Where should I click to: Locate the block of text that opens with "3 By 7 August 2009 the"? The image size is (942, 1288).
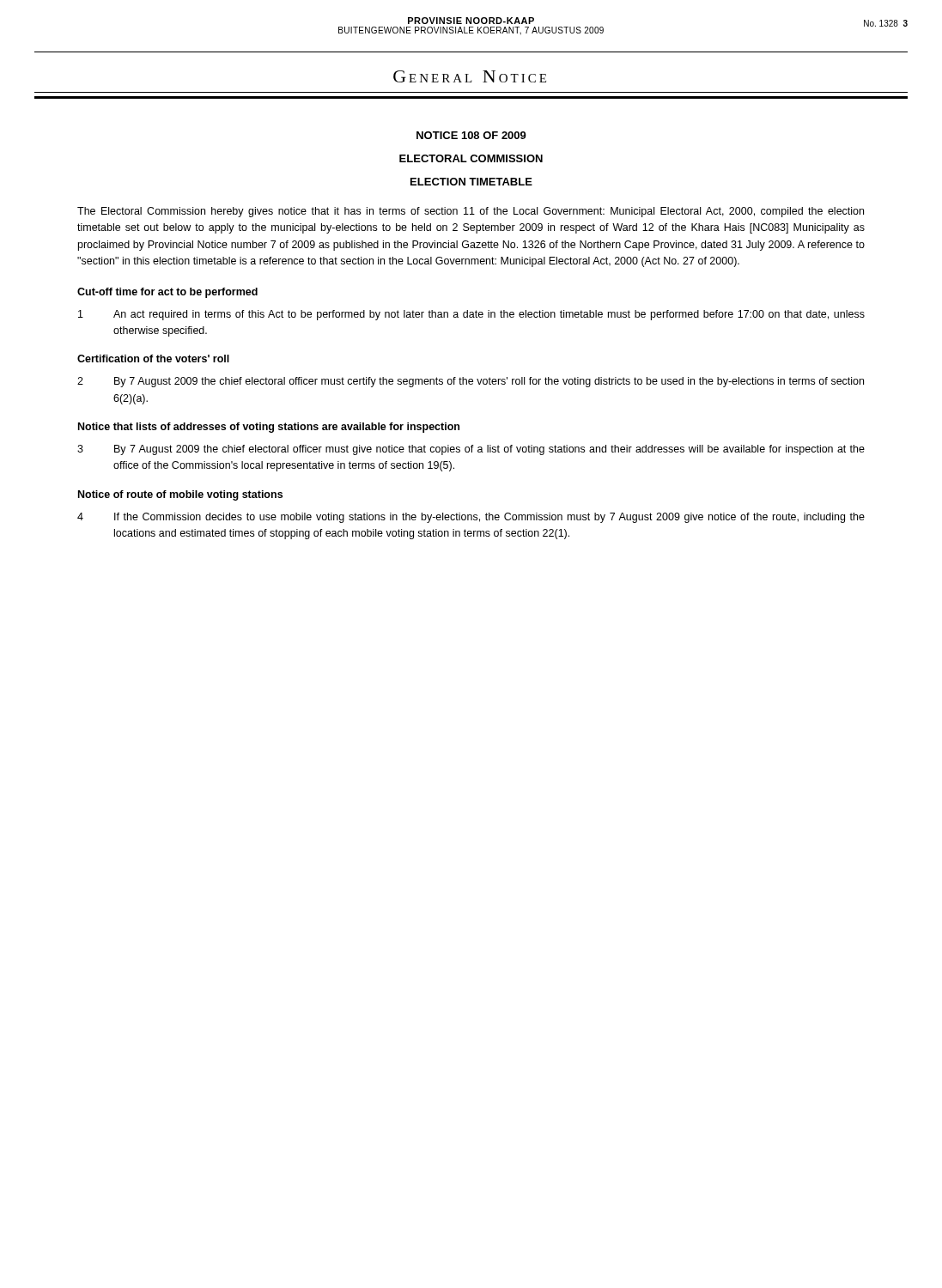471,458
